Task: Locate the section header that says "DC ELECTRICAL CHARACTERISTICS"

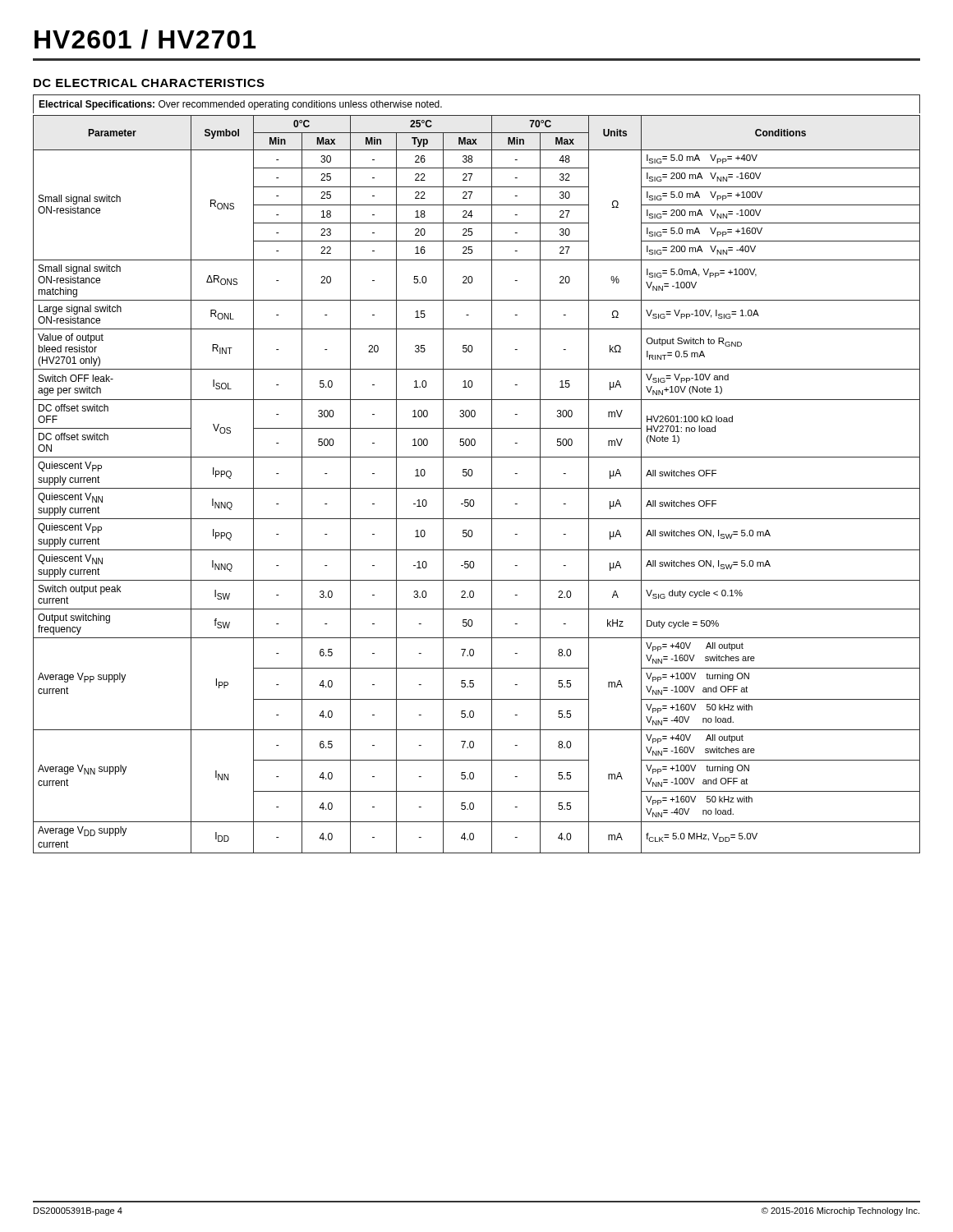Action: coord(149,83)
